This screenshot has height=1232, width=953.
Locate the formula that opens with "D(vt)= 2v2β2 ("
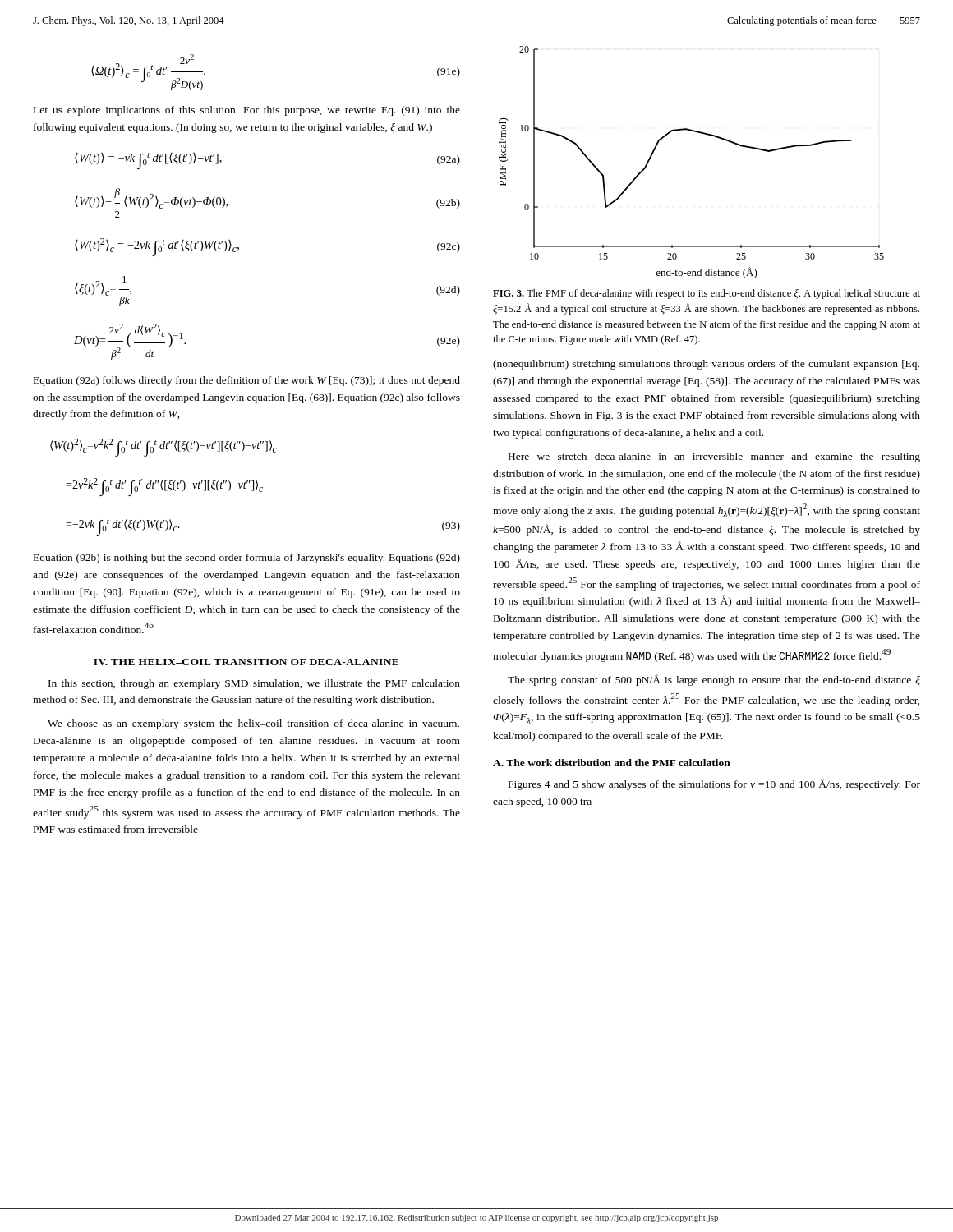pyautogui.click(x=115, y=341)
